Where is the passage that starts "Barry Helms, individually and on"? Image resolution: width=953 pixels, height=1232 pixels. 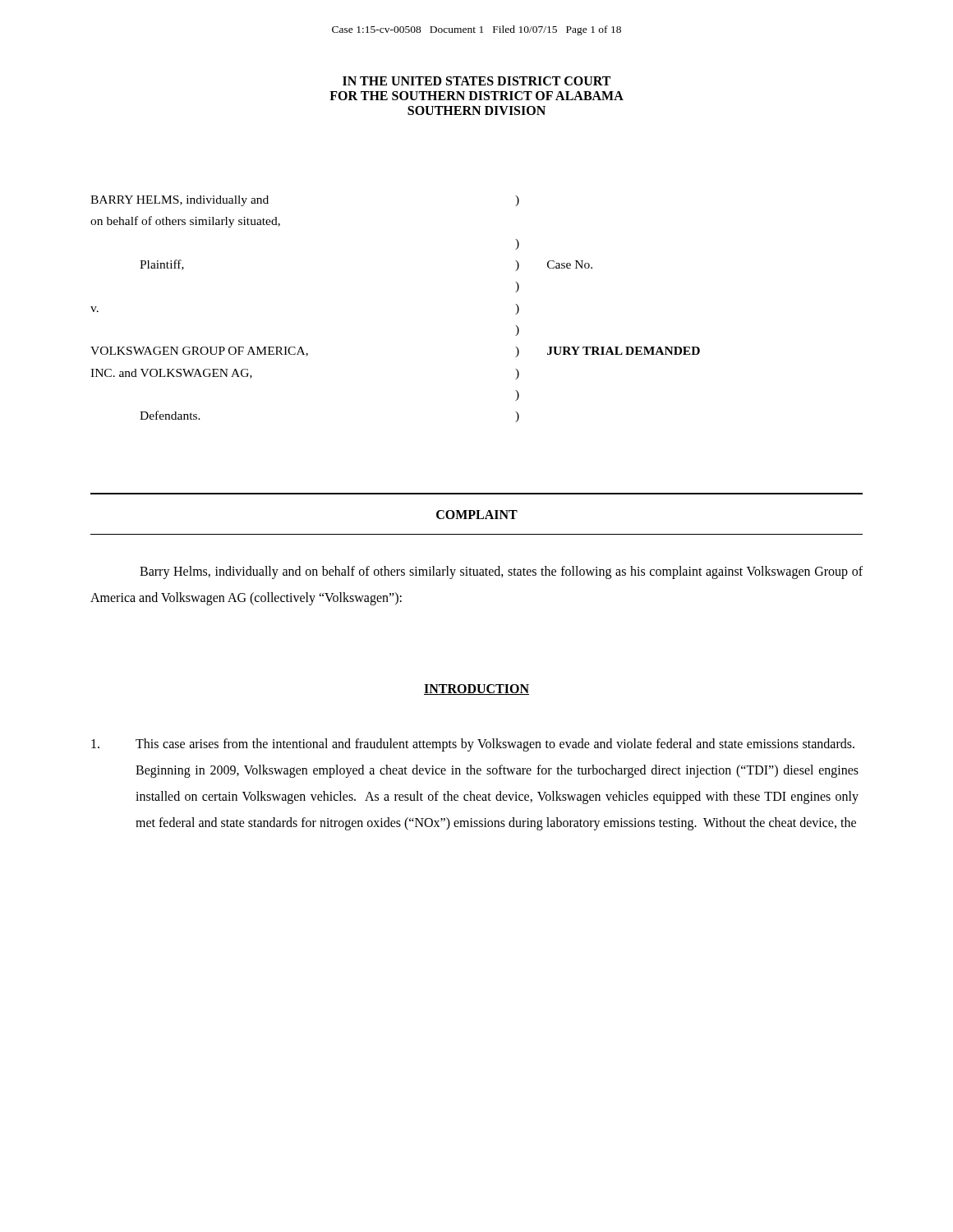476,585
